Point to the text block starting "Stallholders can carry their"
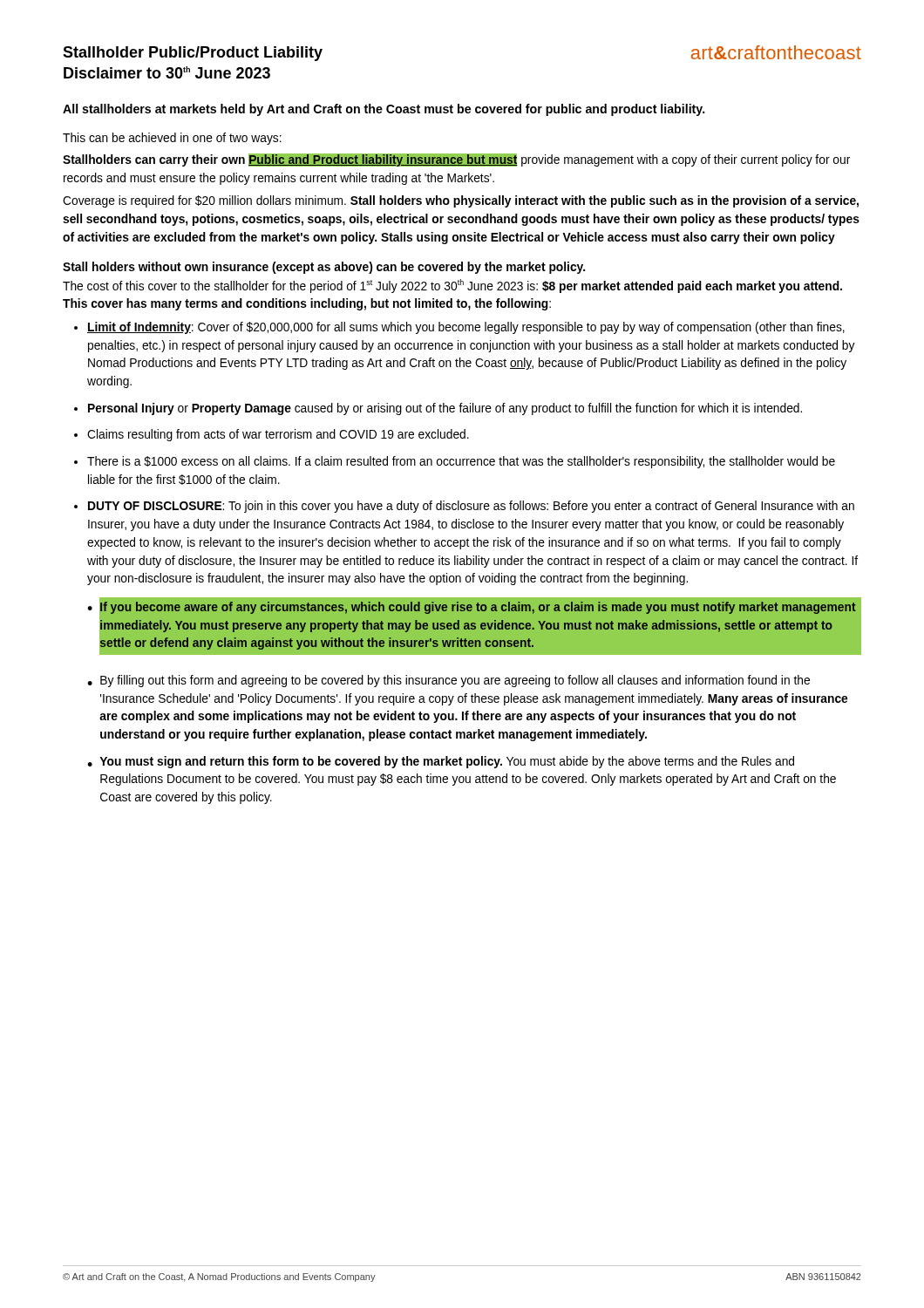This screenshot has height=1308, width=924. (x=456, y=169)
